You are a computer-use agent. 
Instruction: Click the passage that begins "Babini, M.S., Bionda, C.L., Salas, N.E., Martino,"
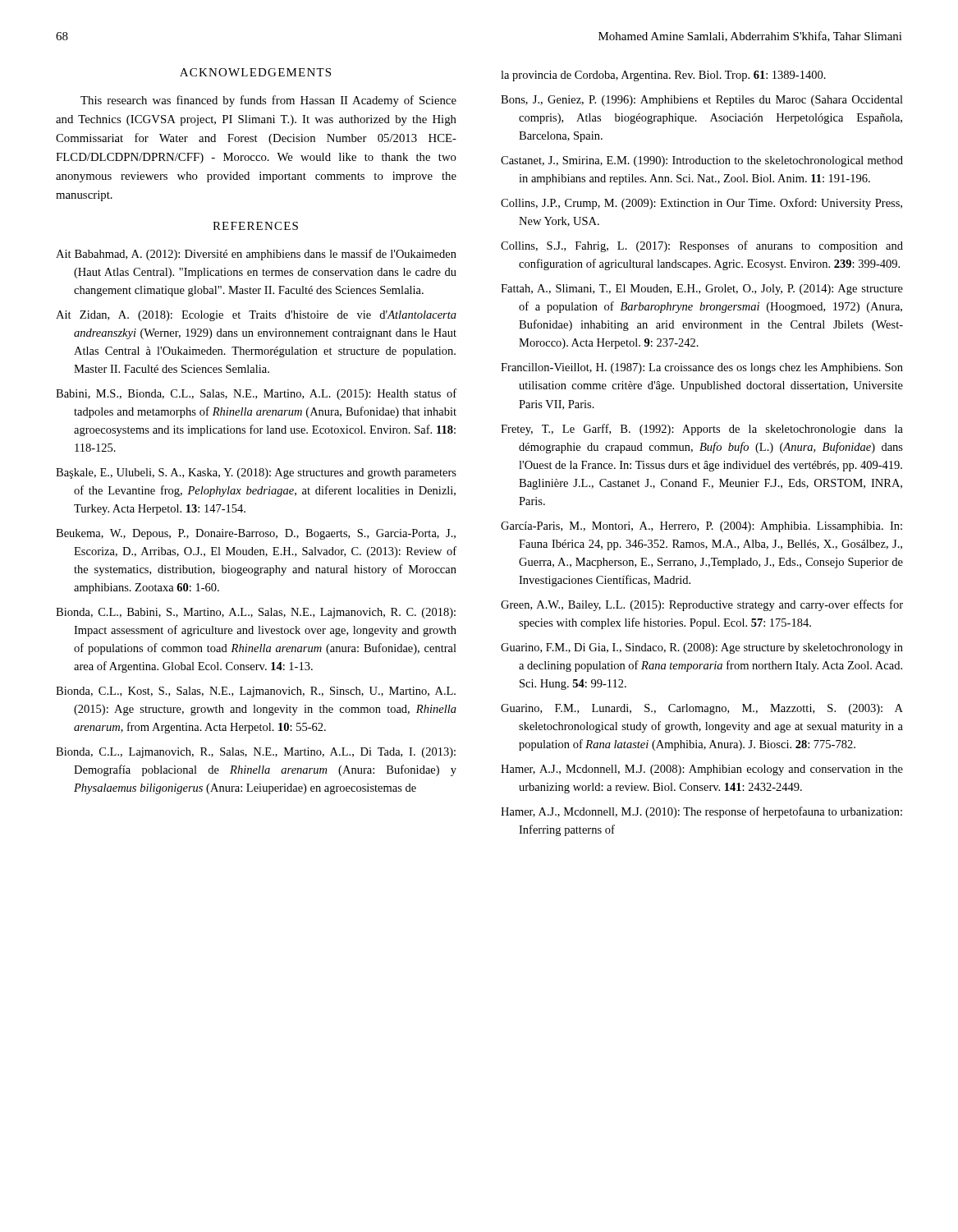click(x=256, y=420)
